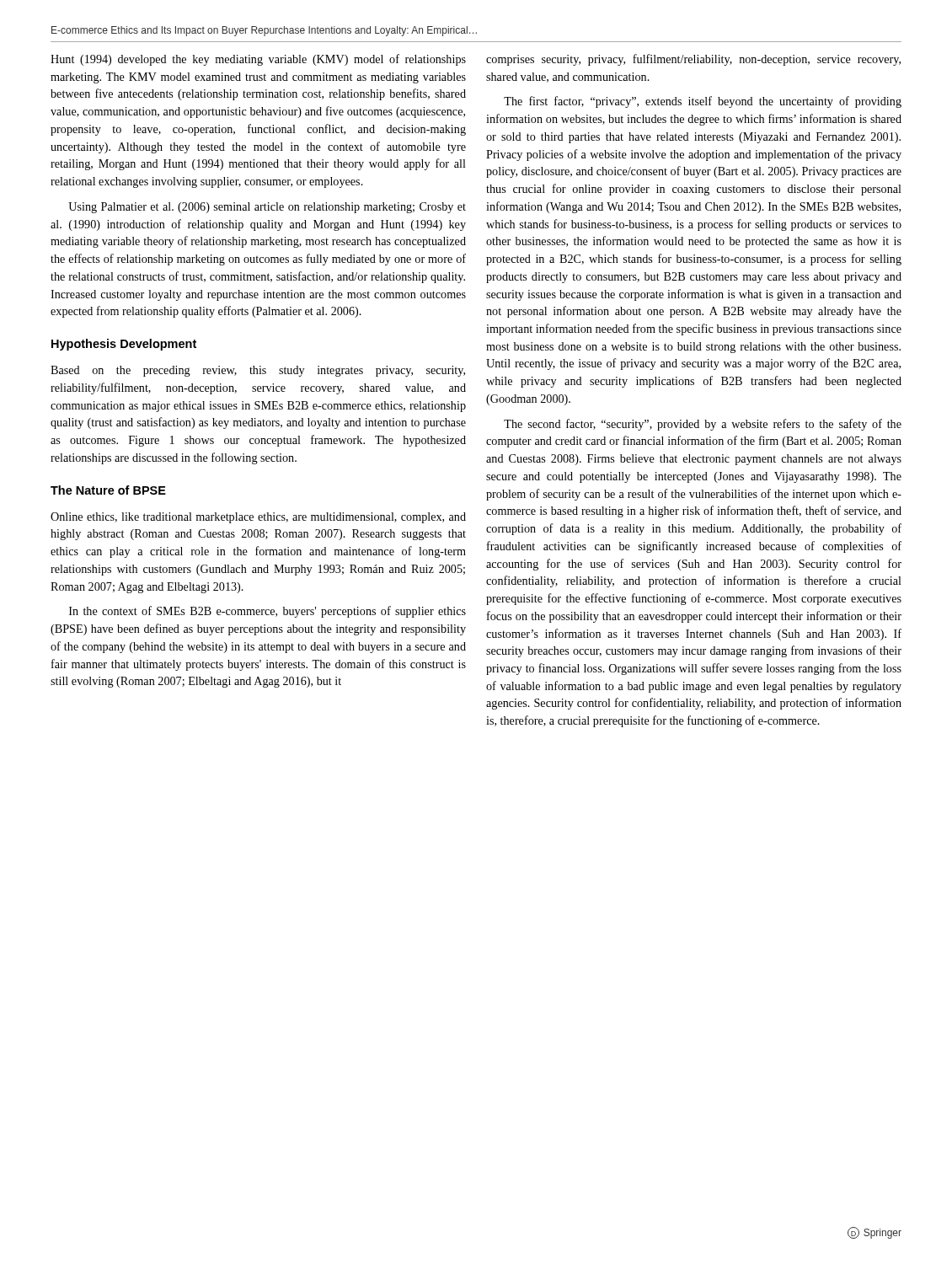Select the text block starting "The Nature of BPSE"
This screenshot has height=1264, width=952.
(x=108, y=490)
